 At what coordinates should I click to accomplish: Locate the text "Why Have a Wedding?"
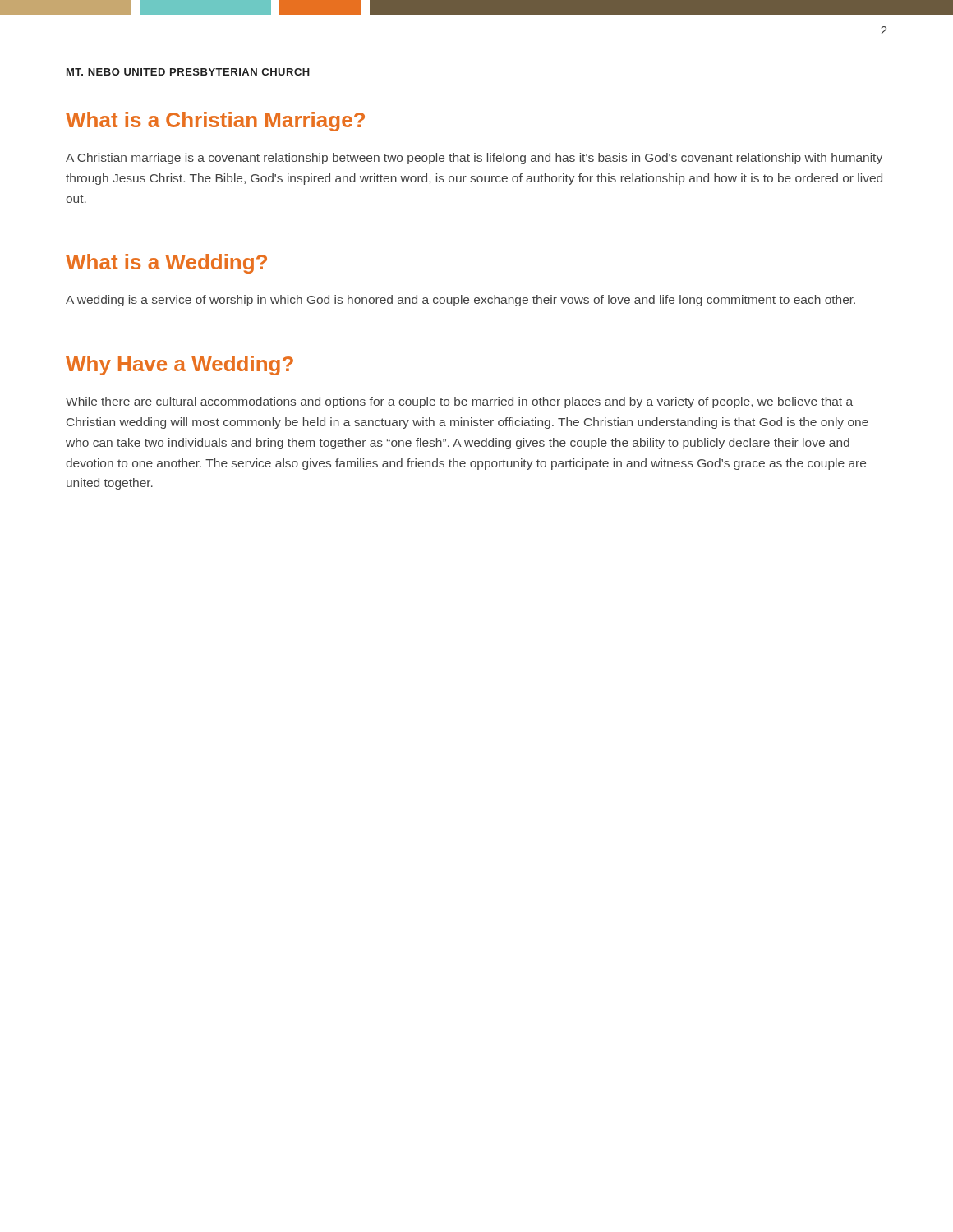coord(180,364)
